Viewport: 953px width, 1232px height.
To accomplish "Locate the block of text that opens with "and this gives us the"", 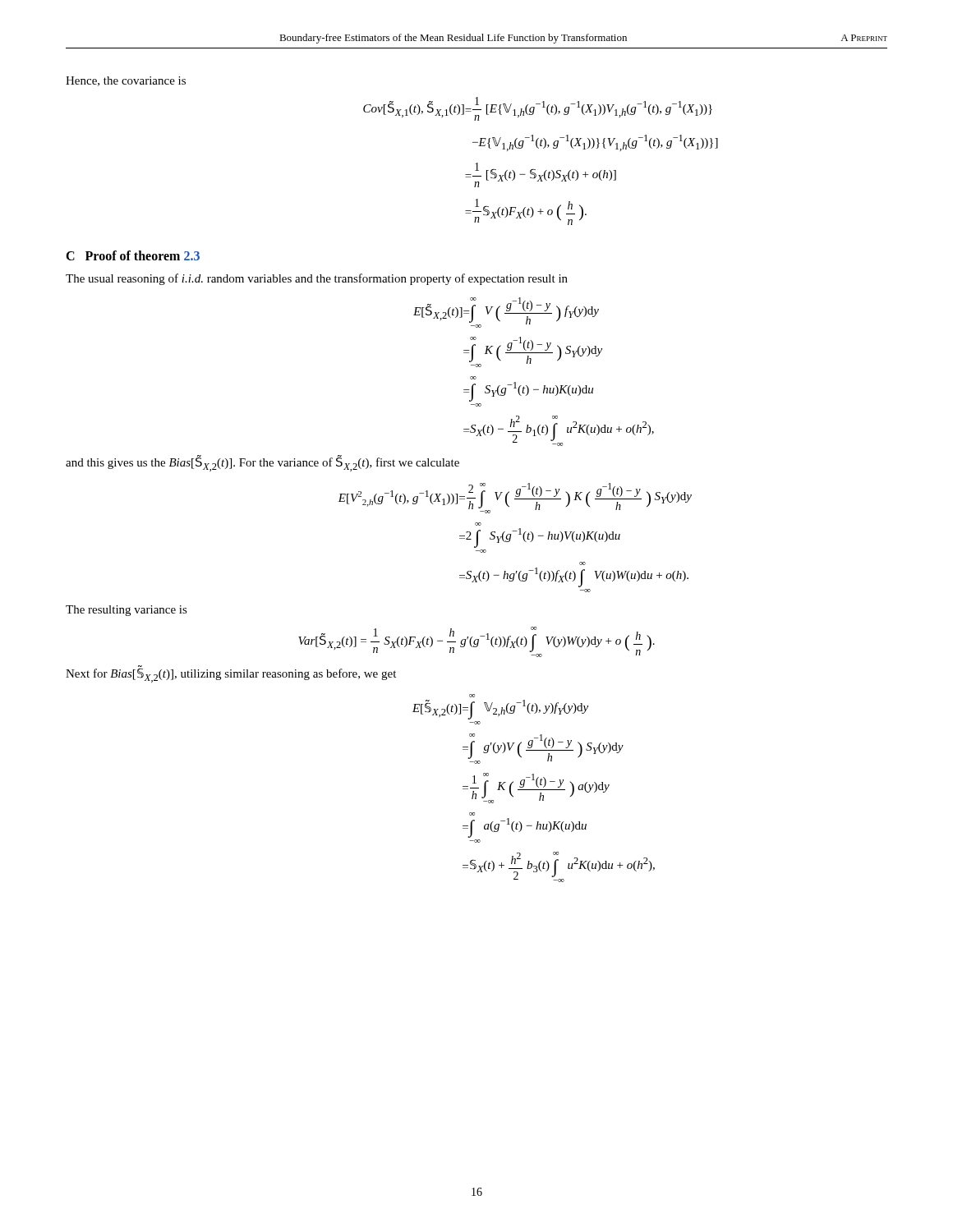I will coord(263,464).
